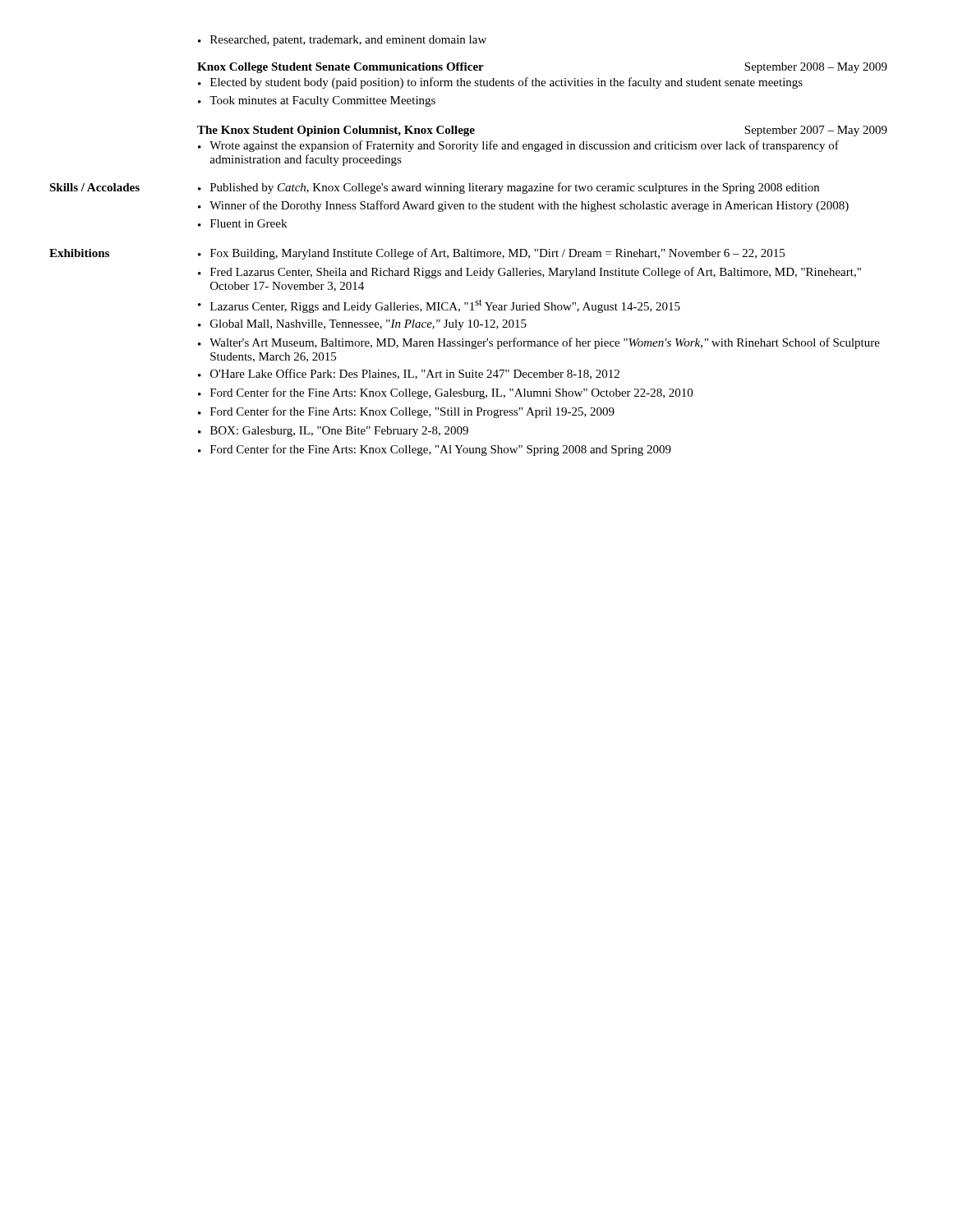Locate the text block starting "• BOX: Galesburg, IL, "One Bite" February 2-8,"
Viewport: 953px width, 1232px height.
tap(333, 432)
